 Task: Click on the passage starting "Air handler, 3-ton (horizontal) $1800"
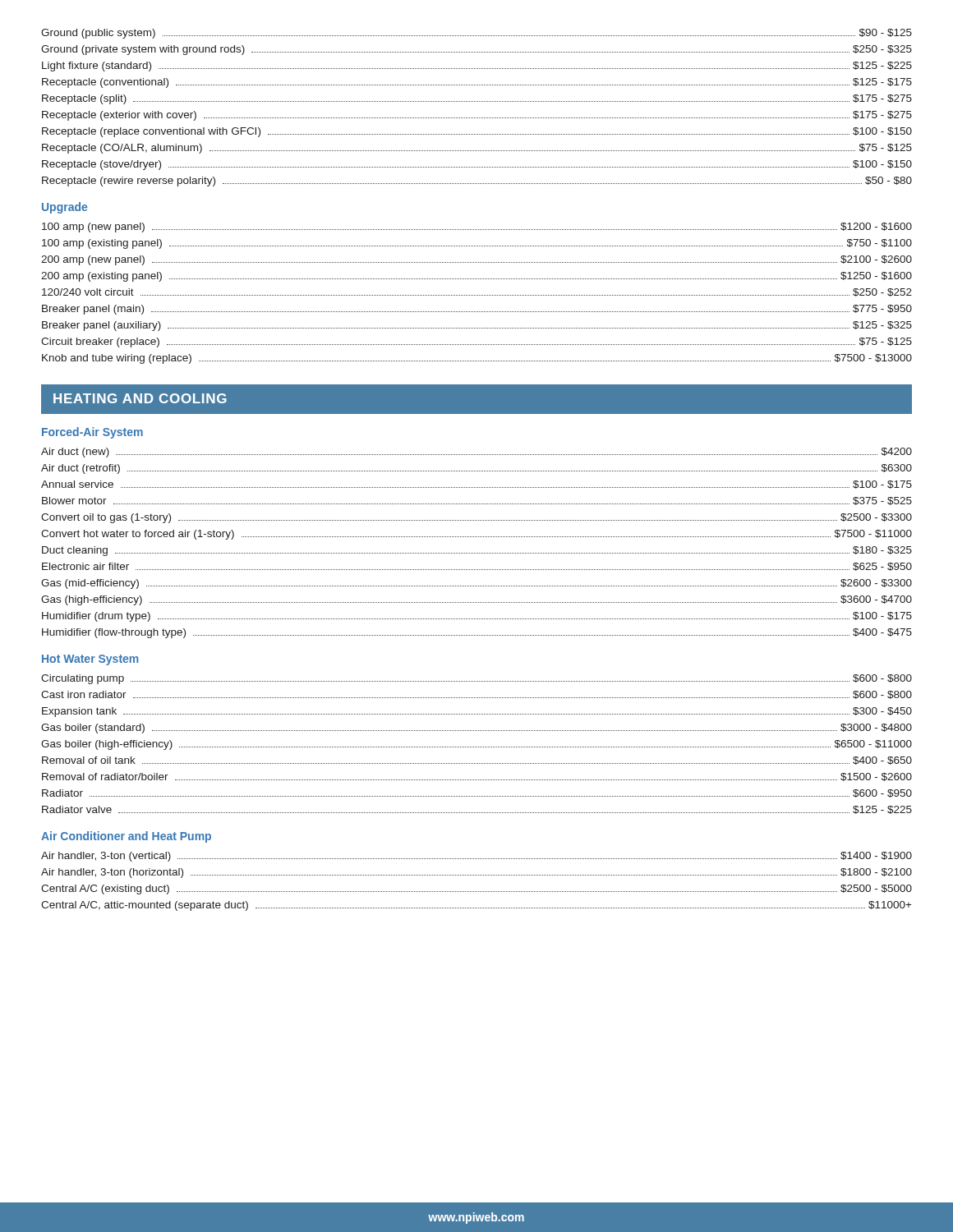476,872
